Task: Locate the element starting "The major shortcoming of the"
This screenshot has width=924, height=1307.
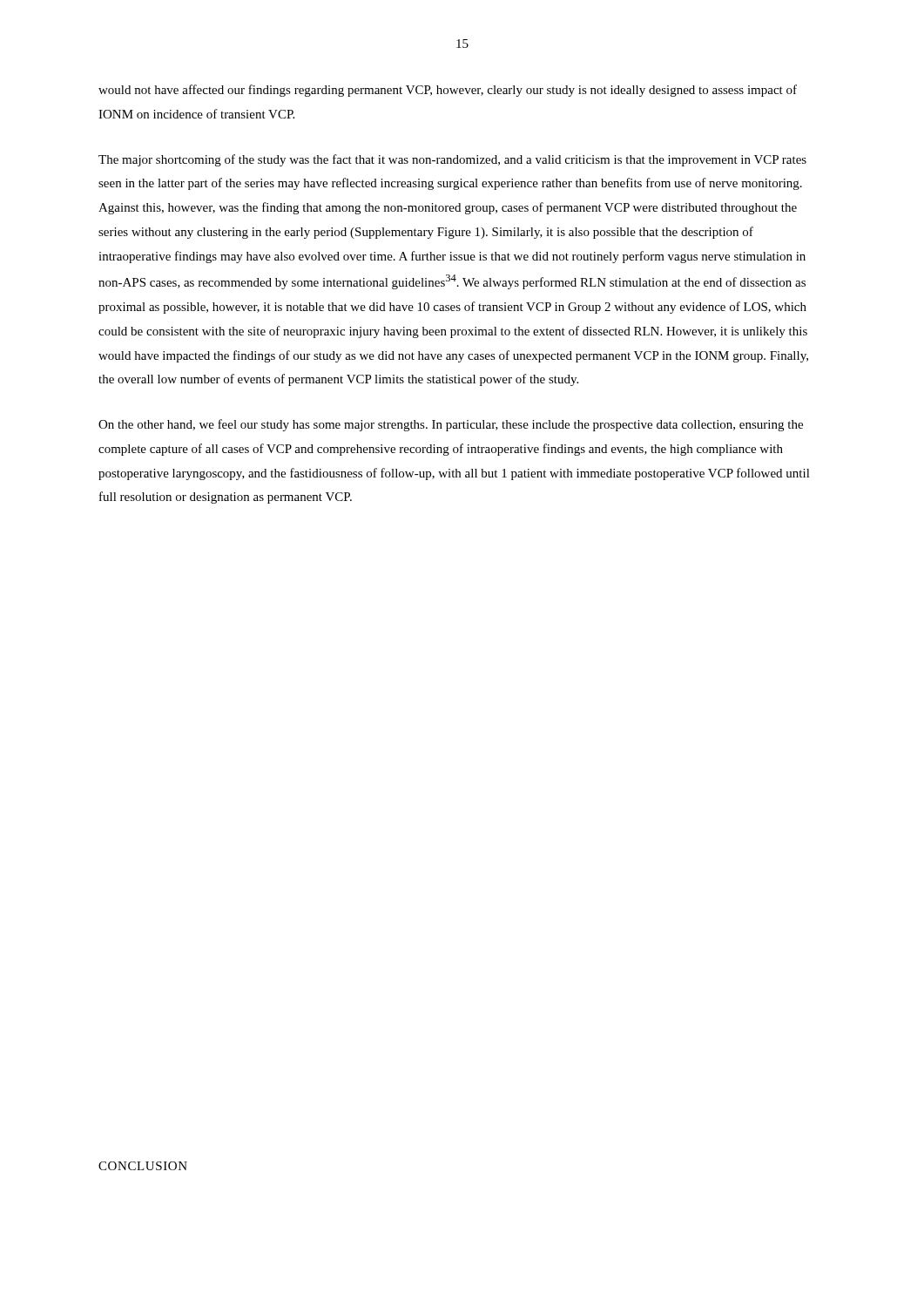Action: click(x=454, y=269)
